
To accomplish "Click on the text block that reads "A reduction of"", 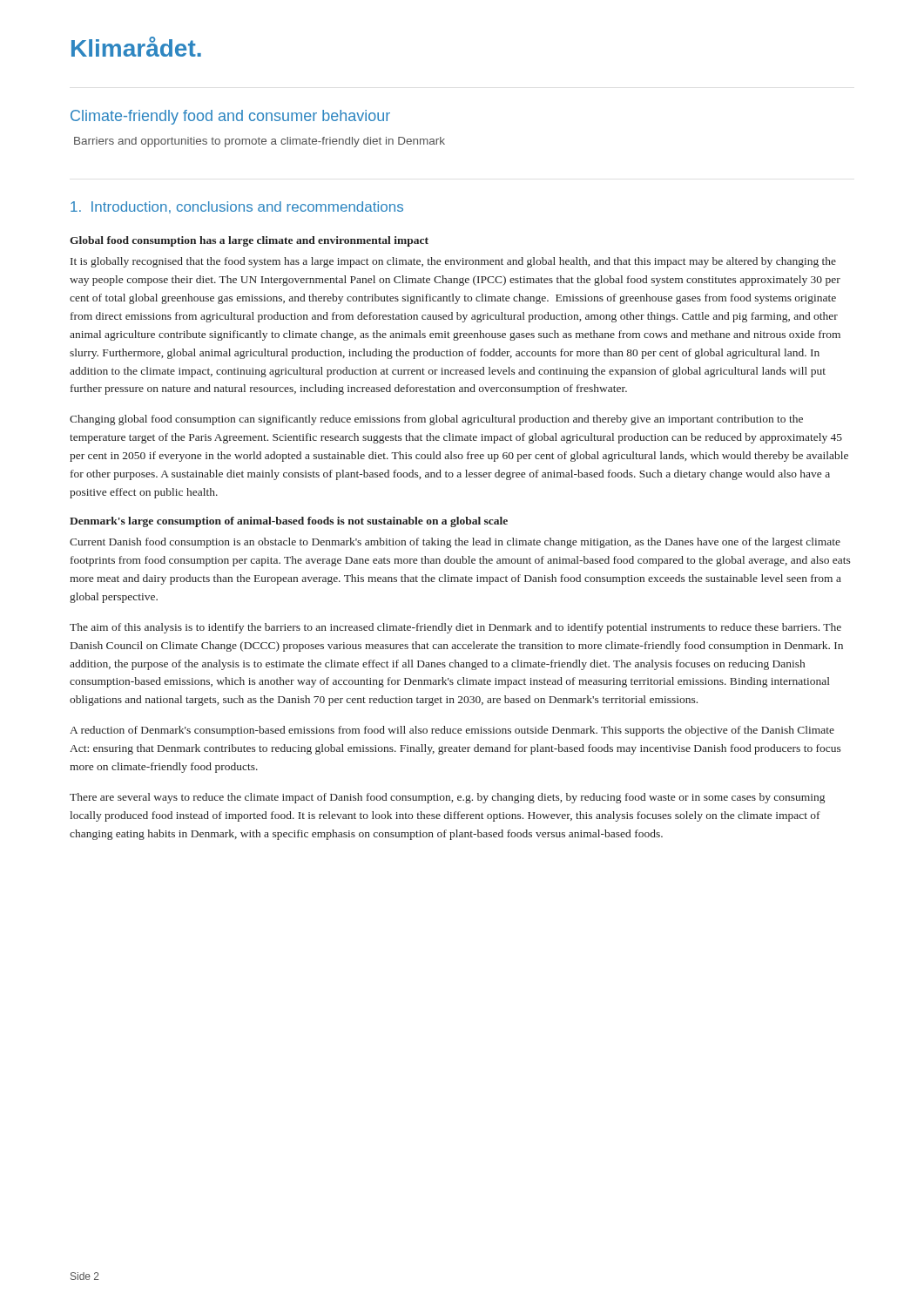I will pyautogui.click(x=455, y=748).
